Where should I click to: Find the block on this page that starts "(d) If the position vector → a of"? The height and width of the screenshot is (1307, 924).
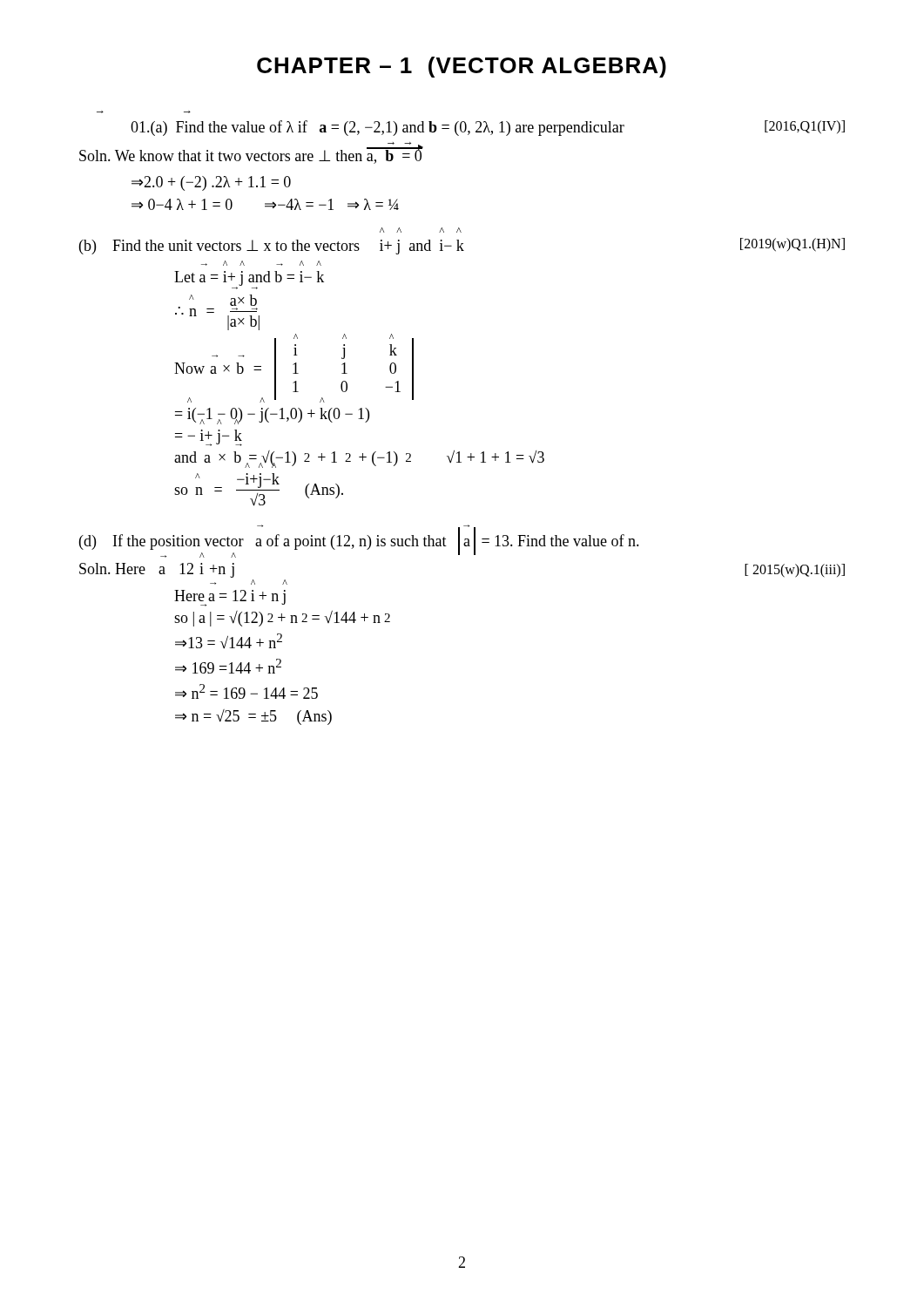[359, 541]
